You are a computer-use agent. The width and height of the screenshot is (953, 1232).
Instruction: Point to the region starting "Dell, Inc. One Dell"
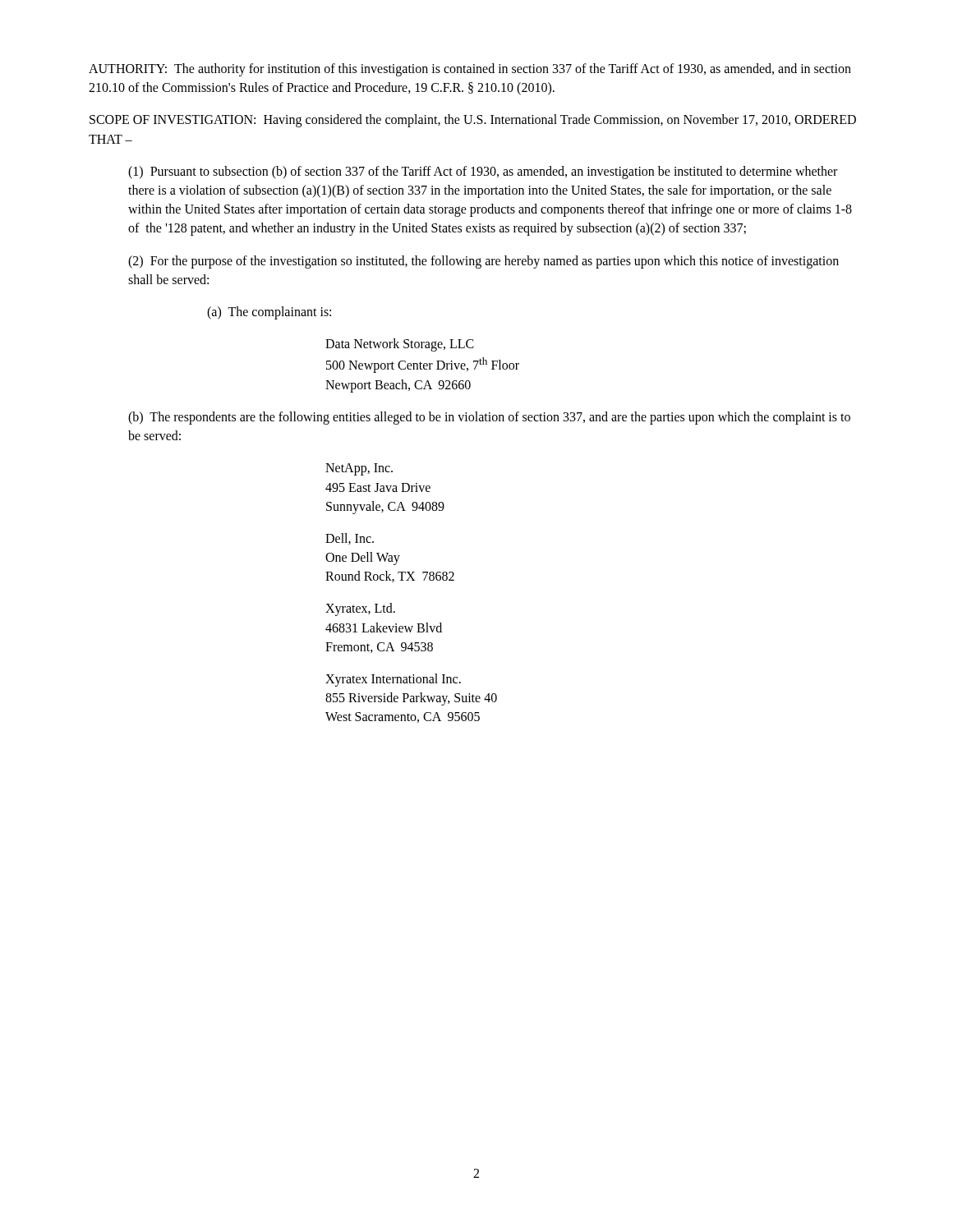tap(390, 557)
